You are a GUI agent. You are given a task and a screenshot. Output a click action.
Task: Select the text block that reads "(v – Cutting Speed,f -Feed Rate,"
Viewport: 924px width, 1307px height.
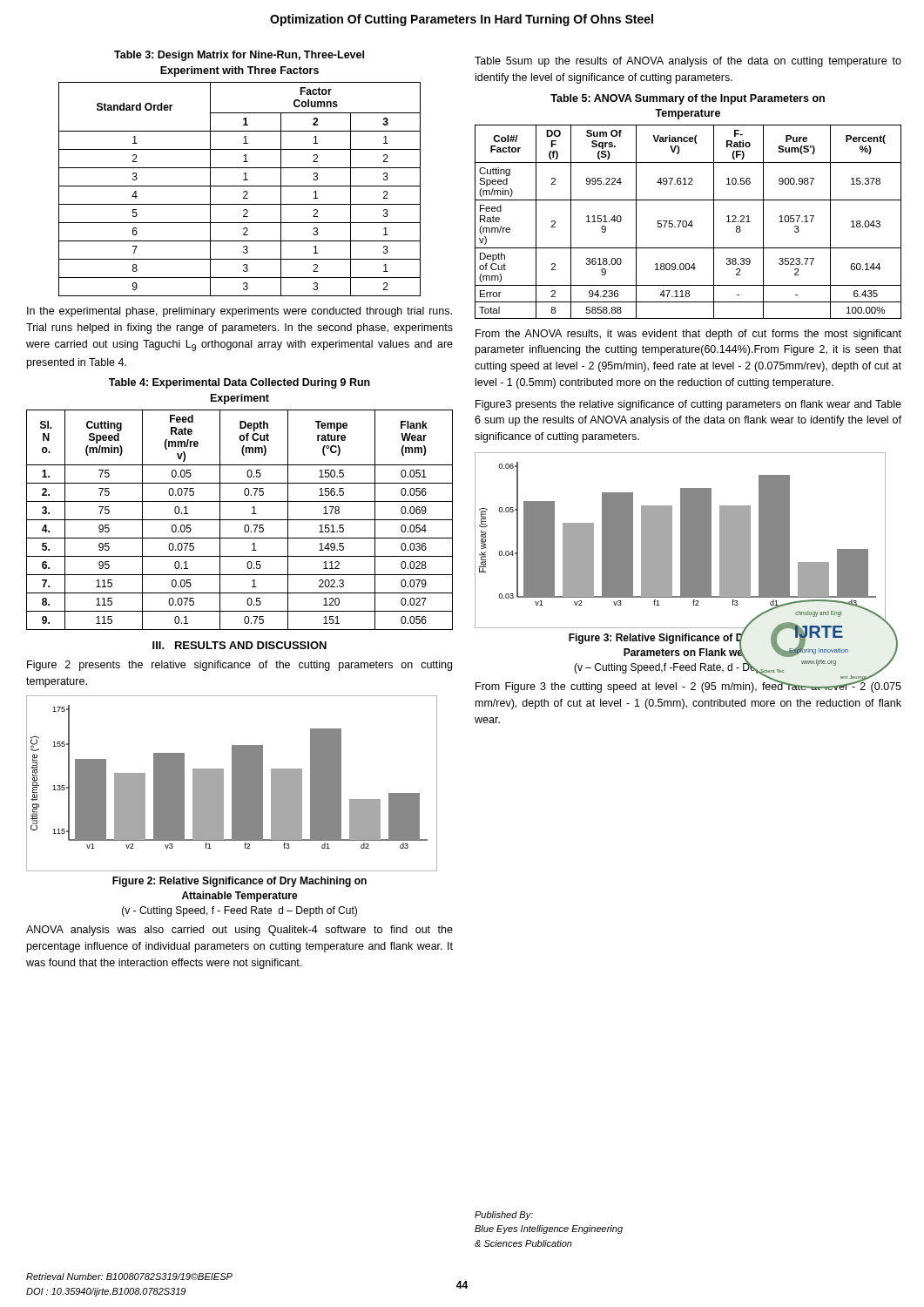[688, 668]
